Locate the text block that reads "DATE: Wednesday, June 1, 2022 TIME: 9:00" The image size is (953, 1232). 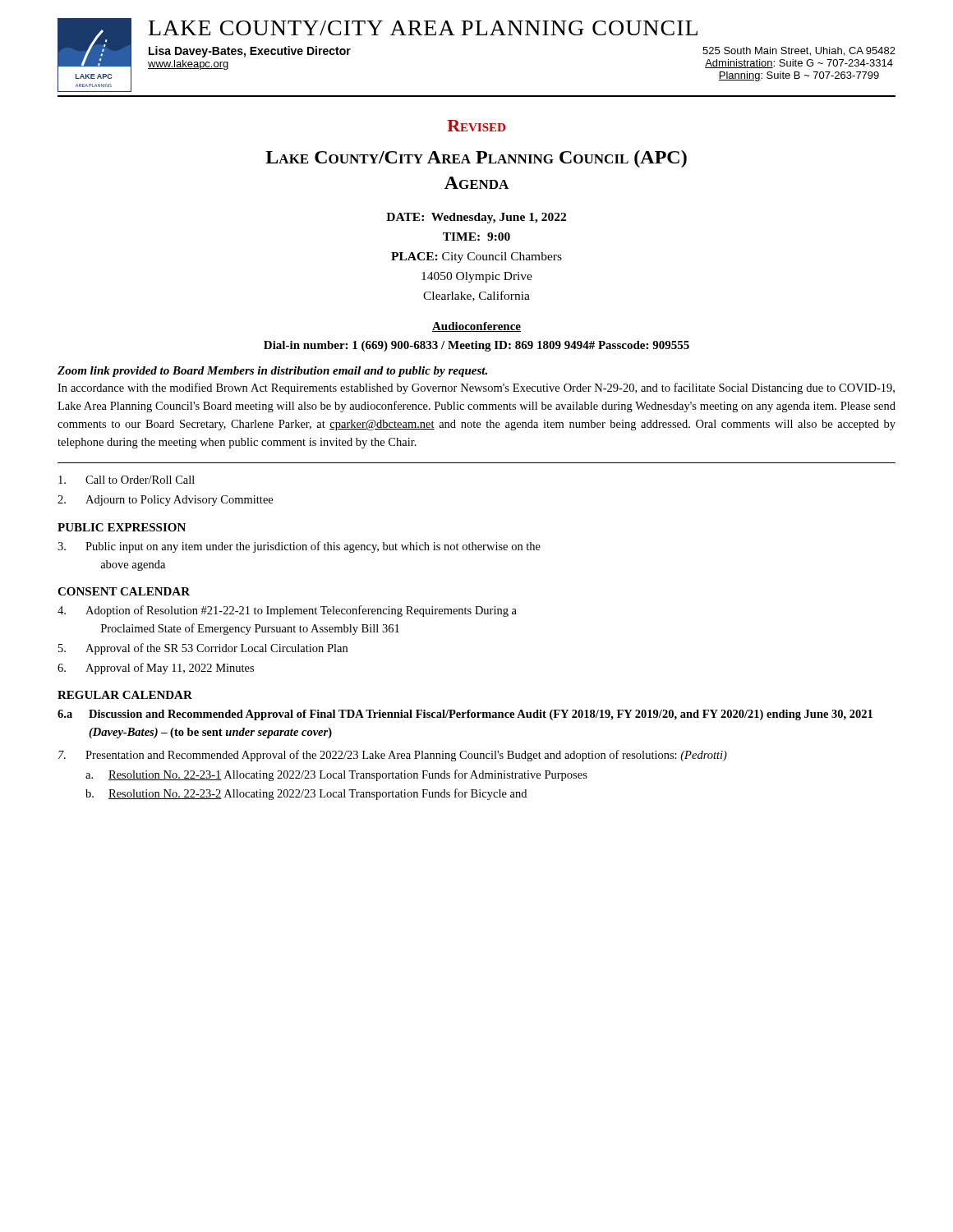point(476,256)
